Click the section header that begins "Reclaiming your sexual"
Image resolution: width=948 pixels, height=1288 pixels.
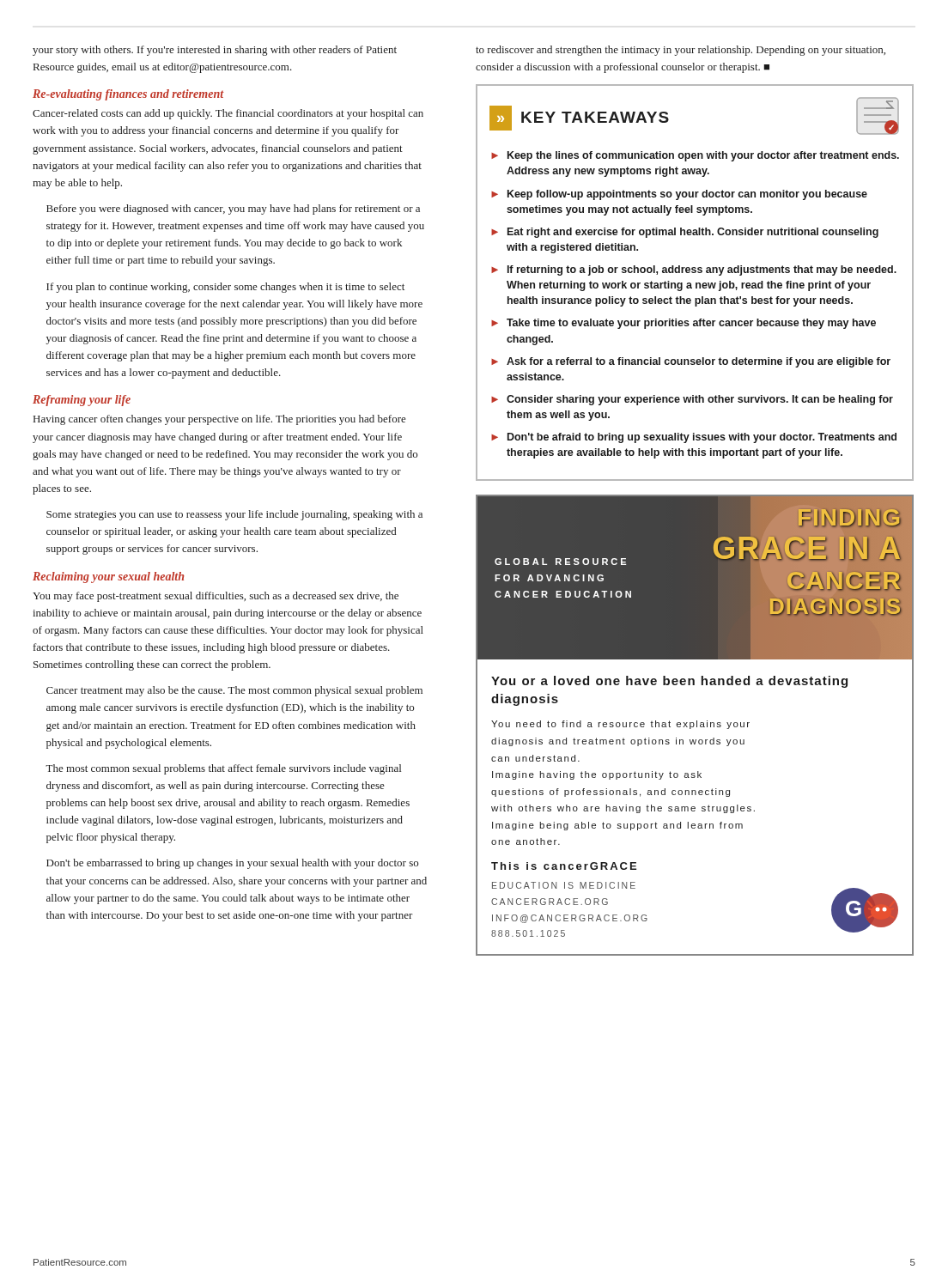click(x=108, y=577)
